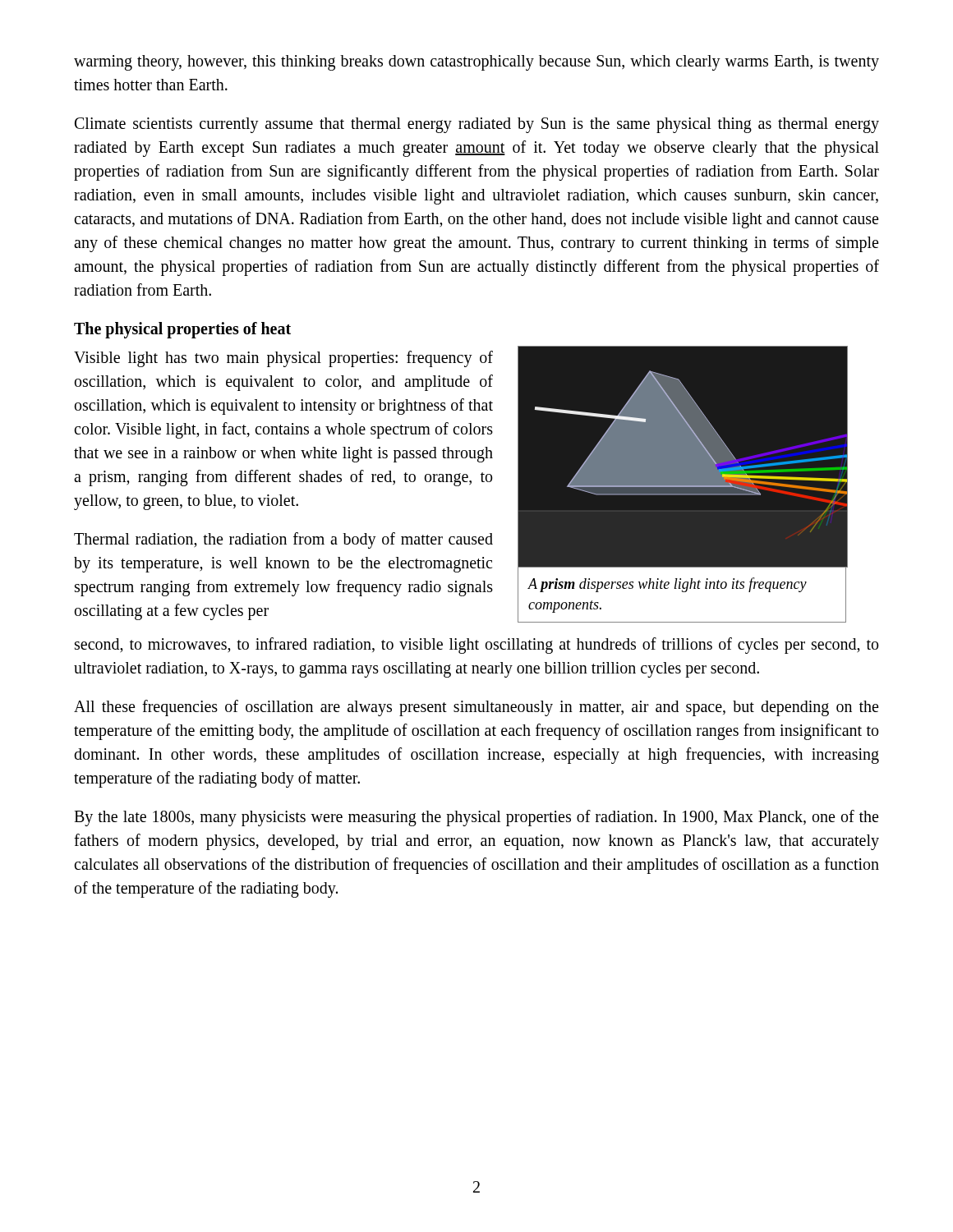Select the block starting "Thermal radiation, the radiation"
Screen dimensions: 1232x953
[283, 575]
